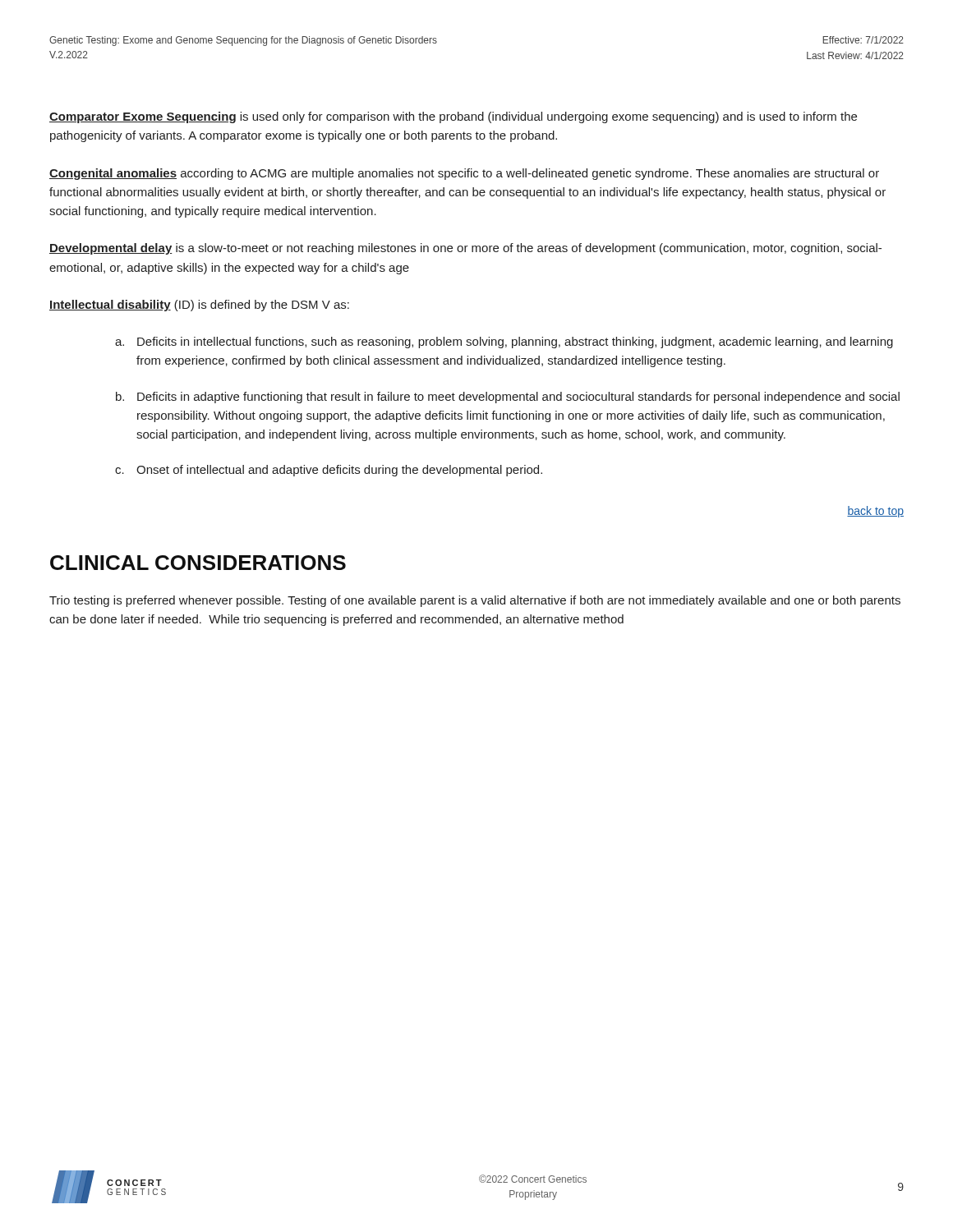The height and width of the screenshot is (1232, 953).
Task: Point to the block beginning "Trio testing is preferred"
Action: pos(475,609)
